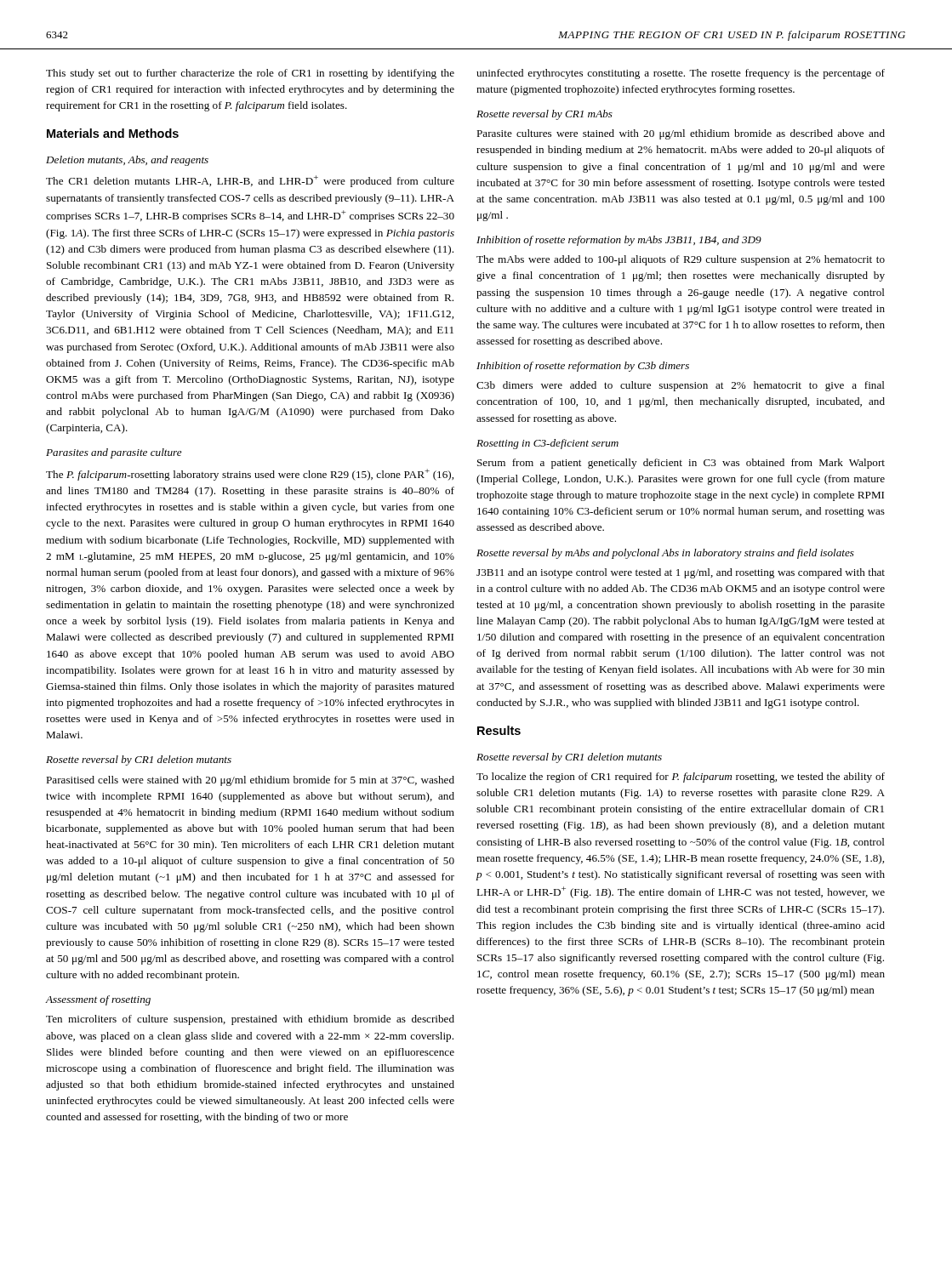Locate the passage starting "Parasitised cells were stained with 20"
952x1276 pixels.
click(x=250, y=877)
